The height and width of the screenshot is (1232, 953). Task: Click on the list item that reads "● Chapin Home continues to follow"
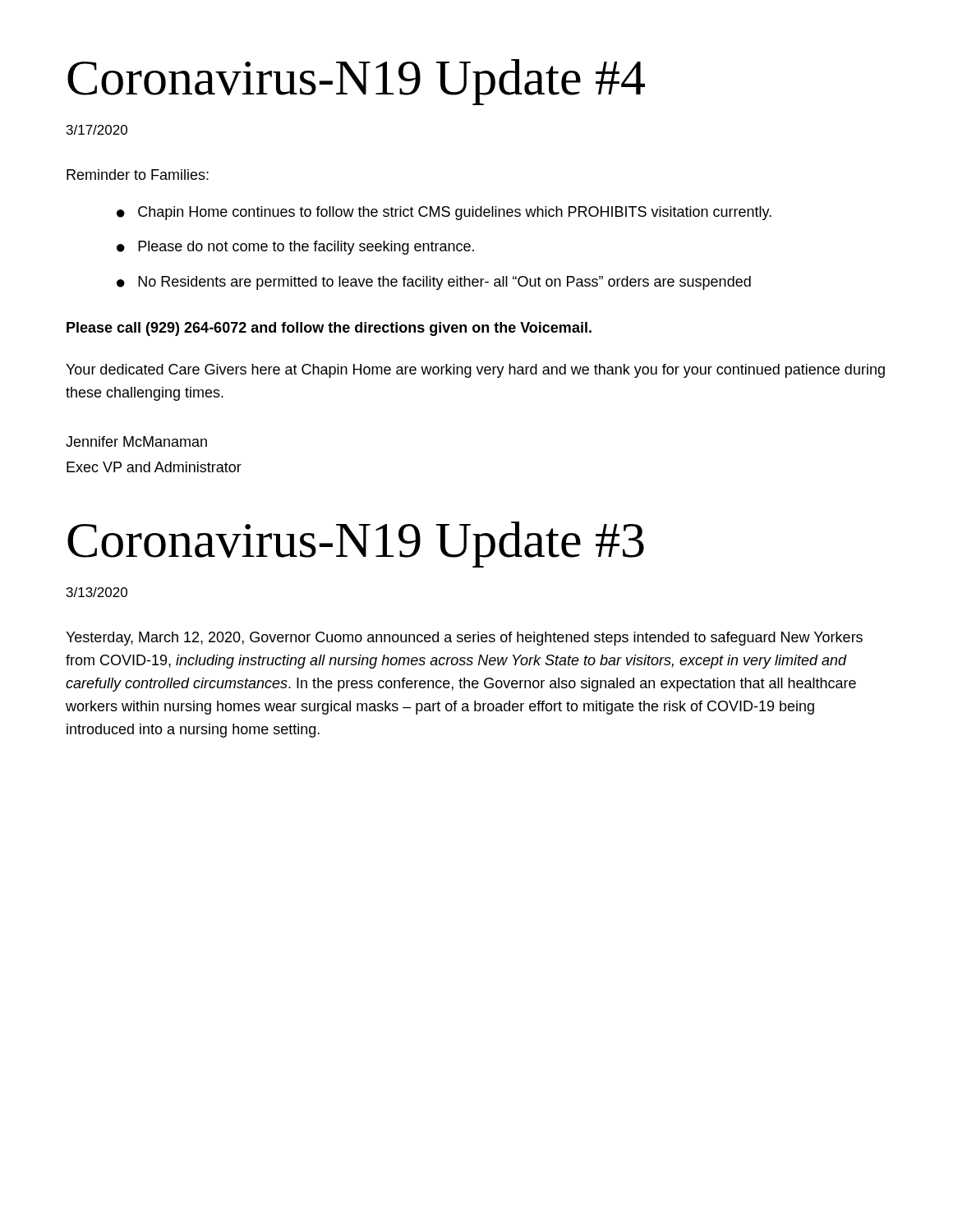click(444, 213)
